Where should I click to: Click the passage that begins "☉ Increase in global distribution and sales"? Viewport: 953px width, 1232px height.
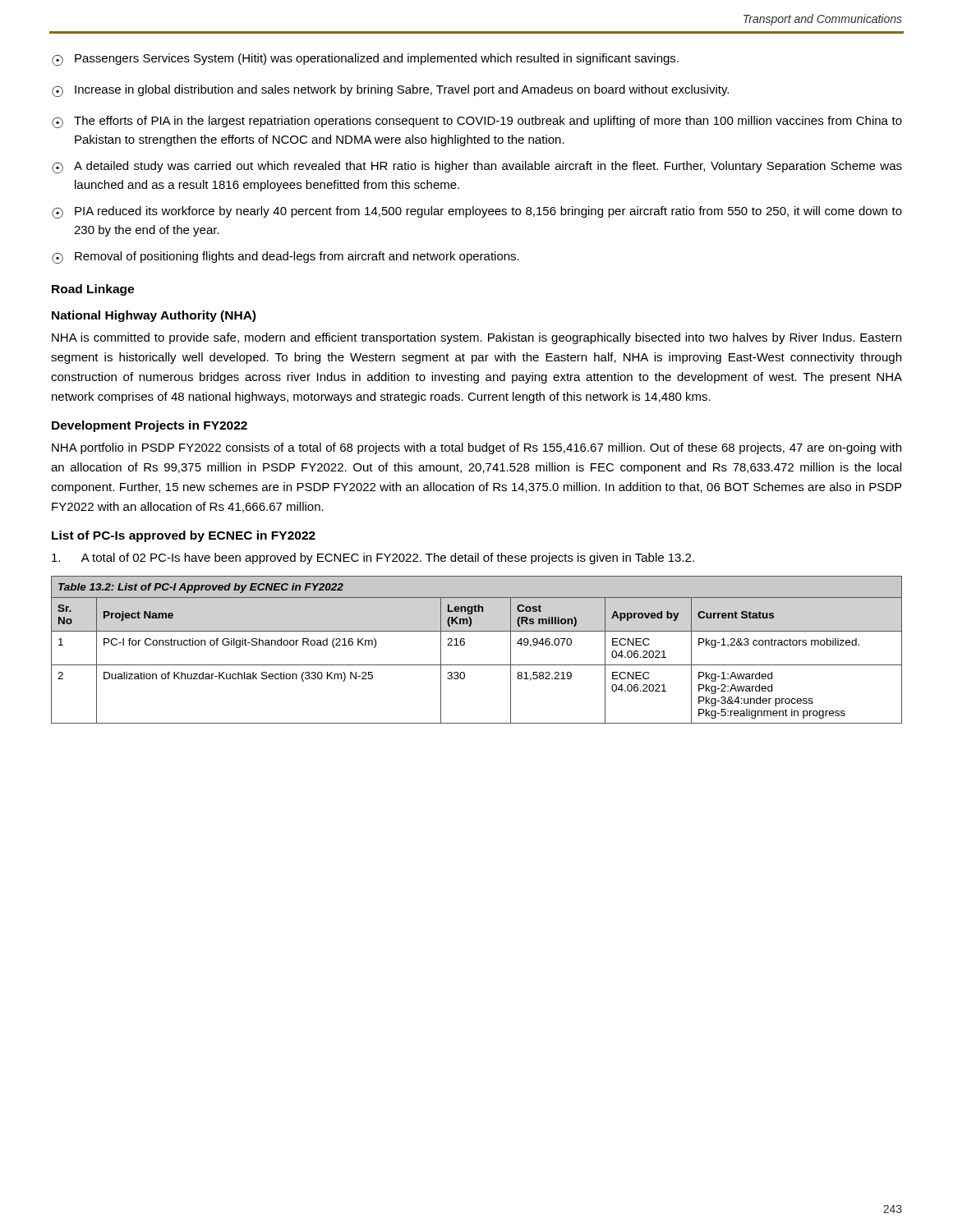pos(476,92)
